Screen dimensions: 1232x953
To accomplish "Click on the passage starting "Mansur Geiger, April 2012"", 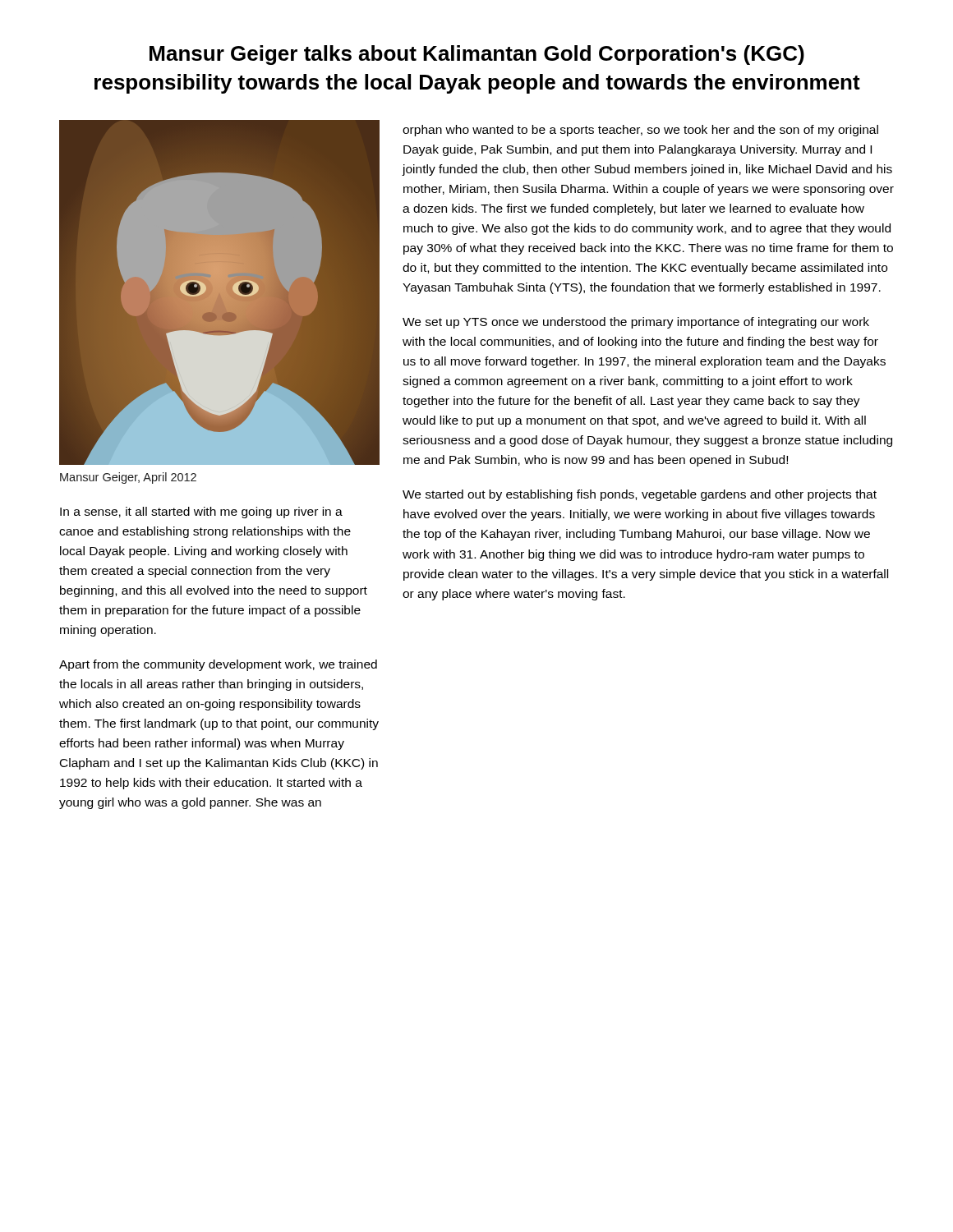I will (128, 477).
